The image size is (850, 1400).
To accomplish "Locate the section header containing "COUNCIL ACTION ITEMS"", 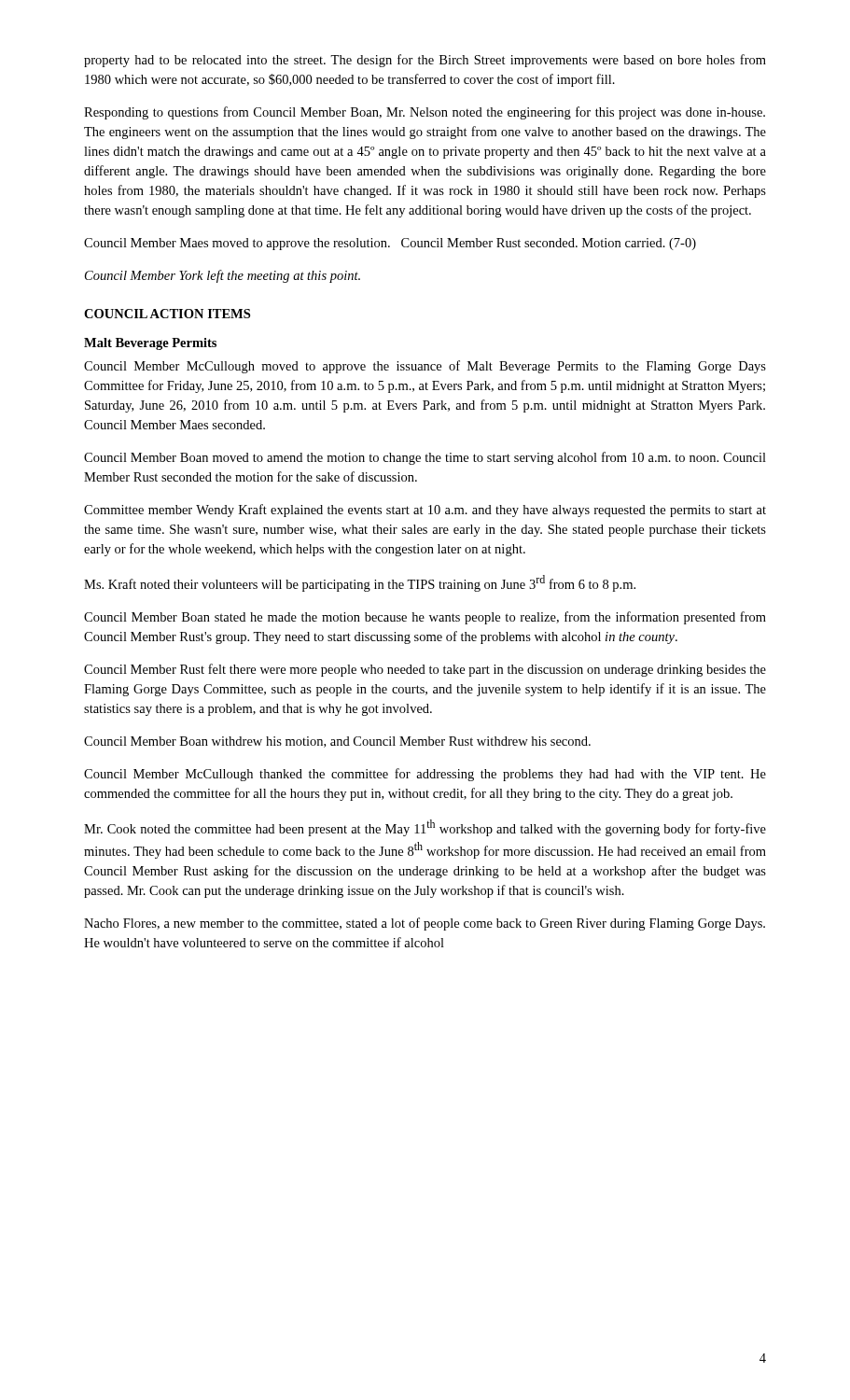I will [x=167, y=314].
